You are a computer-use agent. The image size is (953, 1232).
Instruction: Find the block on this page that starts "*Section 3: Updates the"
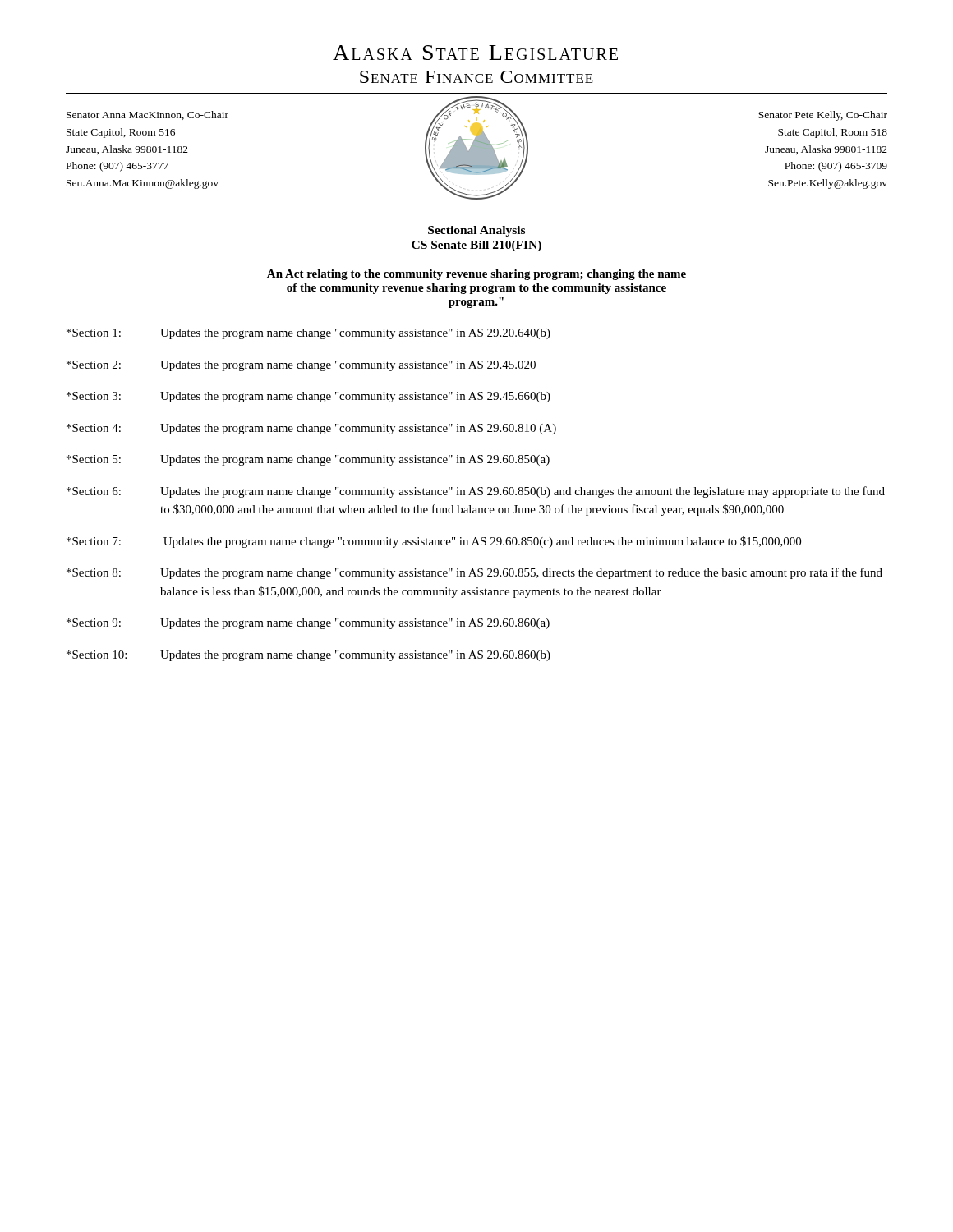point(476,396)
